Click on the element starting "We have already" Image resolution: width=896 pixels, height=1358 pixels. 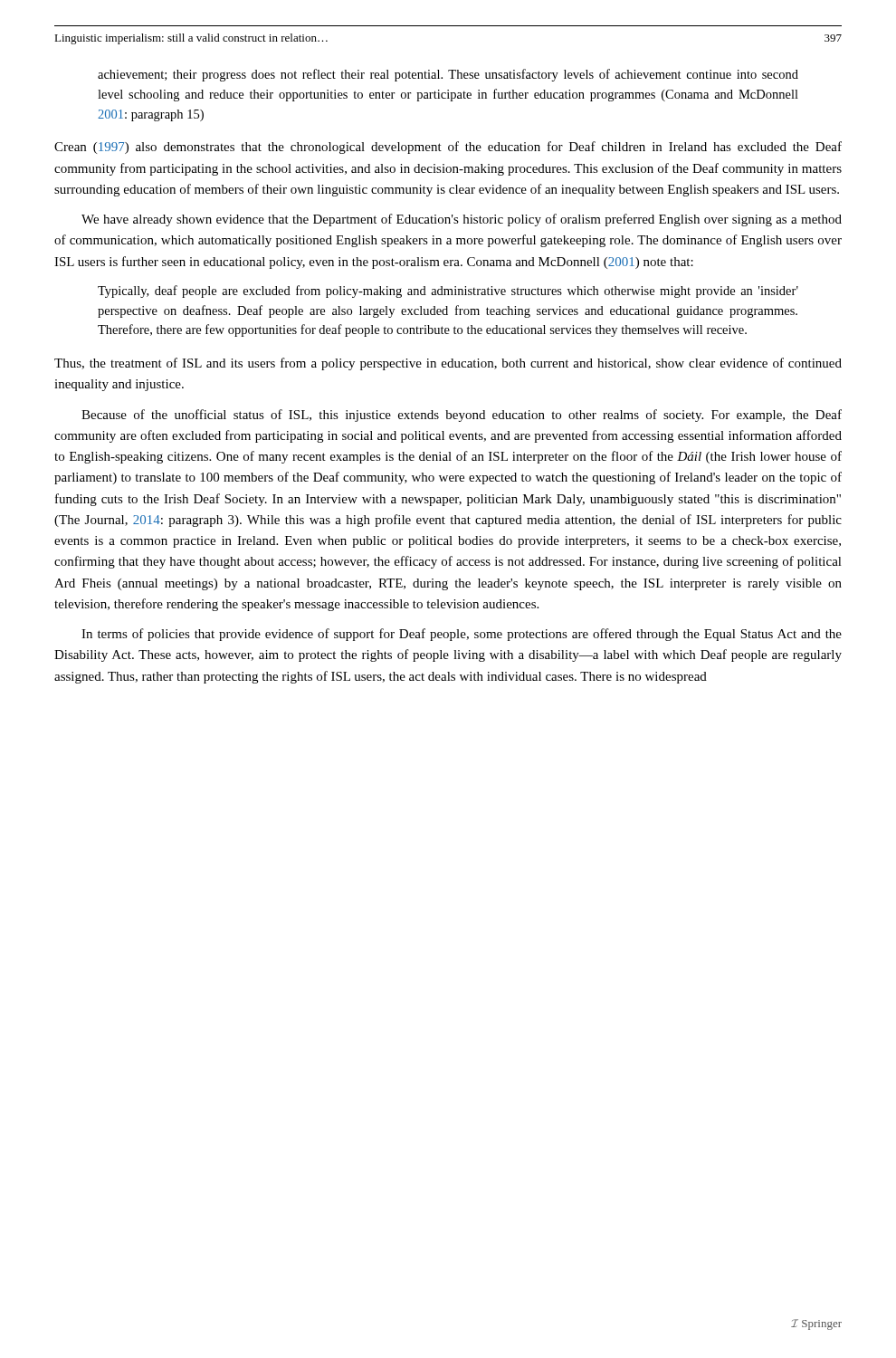(x=448, y=241)
